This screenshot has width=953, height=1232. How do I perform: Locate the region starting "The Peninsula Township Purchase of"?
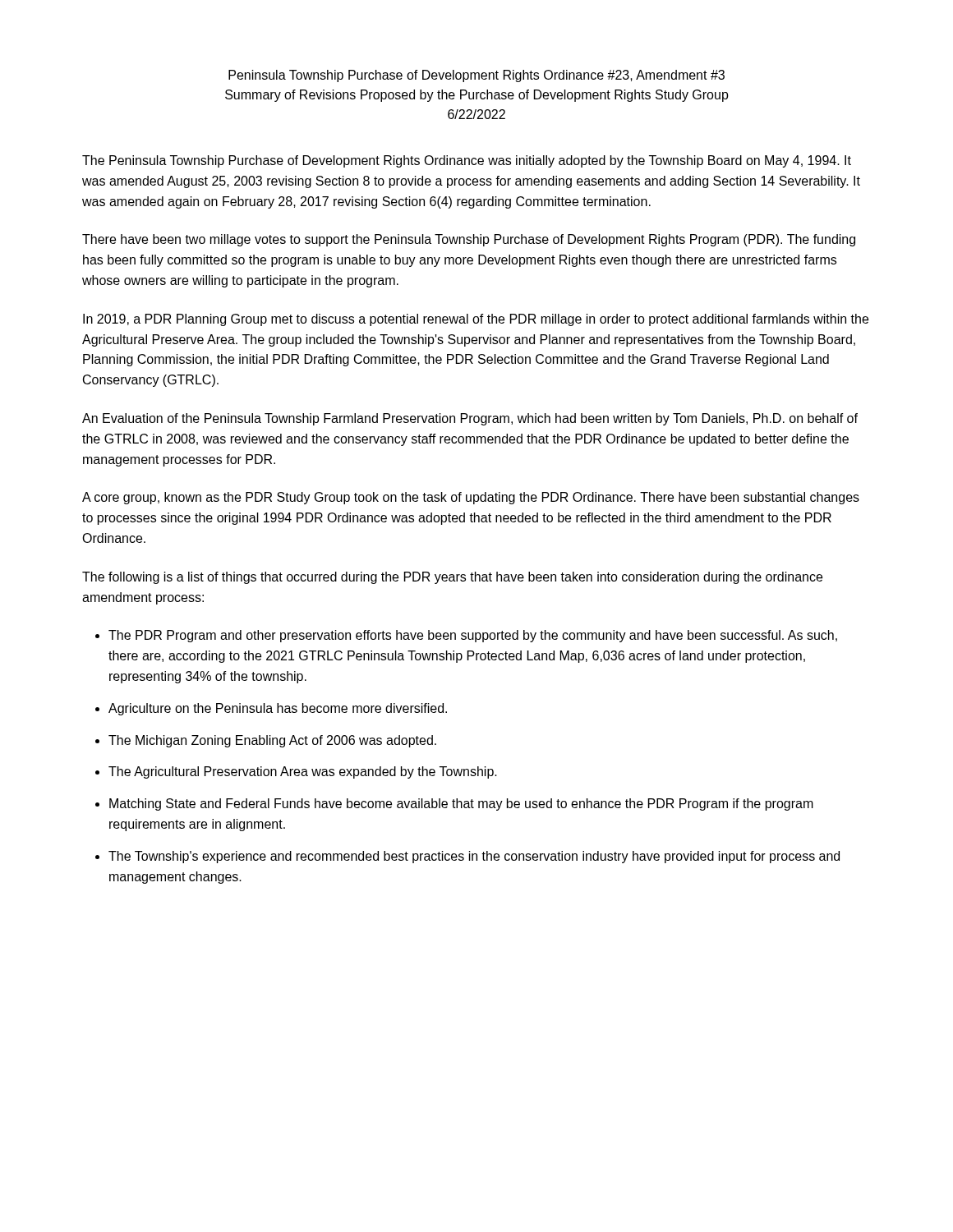(471, 181)
